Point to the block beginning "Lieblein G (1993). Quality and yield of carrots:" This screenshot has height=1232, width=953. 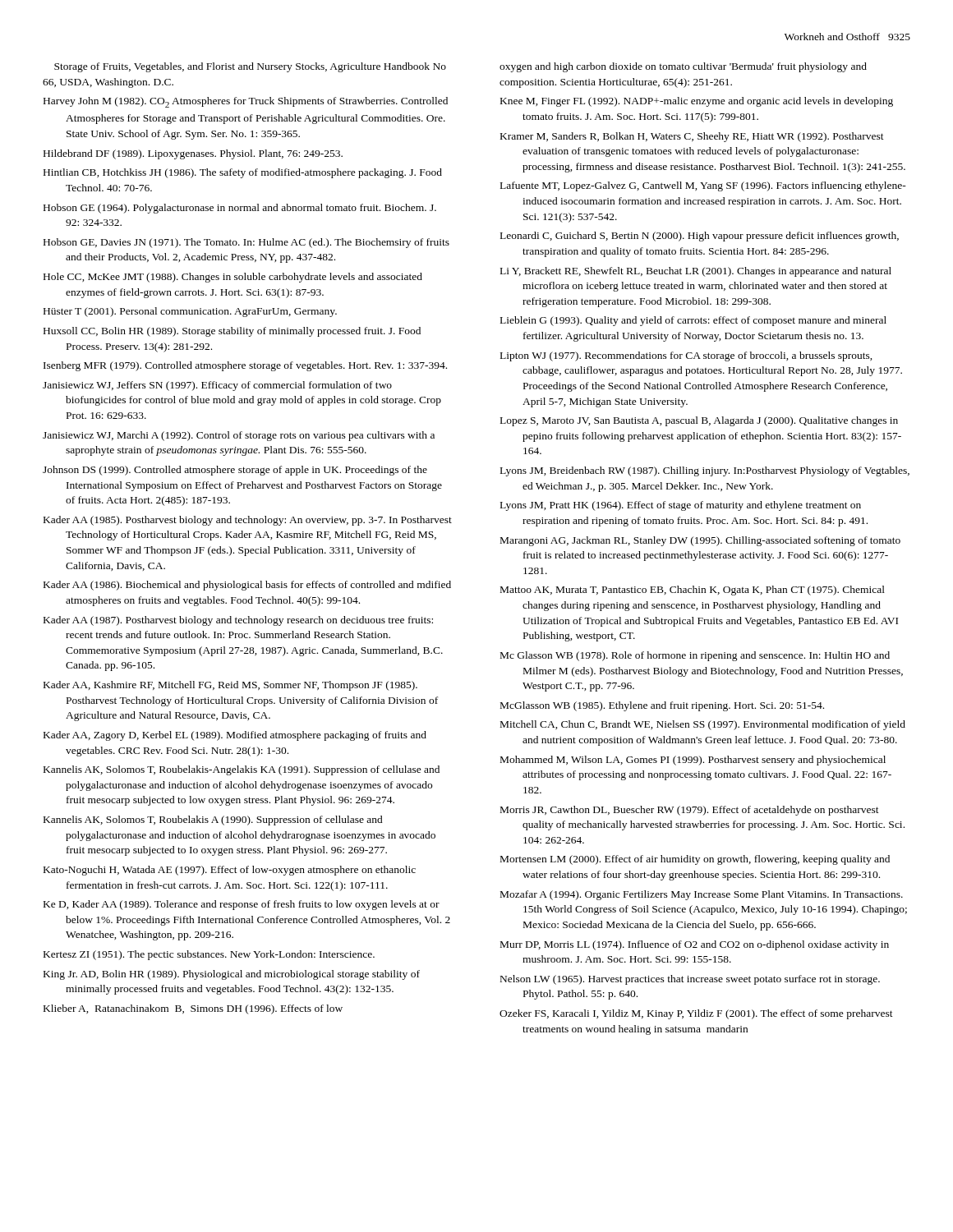coord(693,328)
